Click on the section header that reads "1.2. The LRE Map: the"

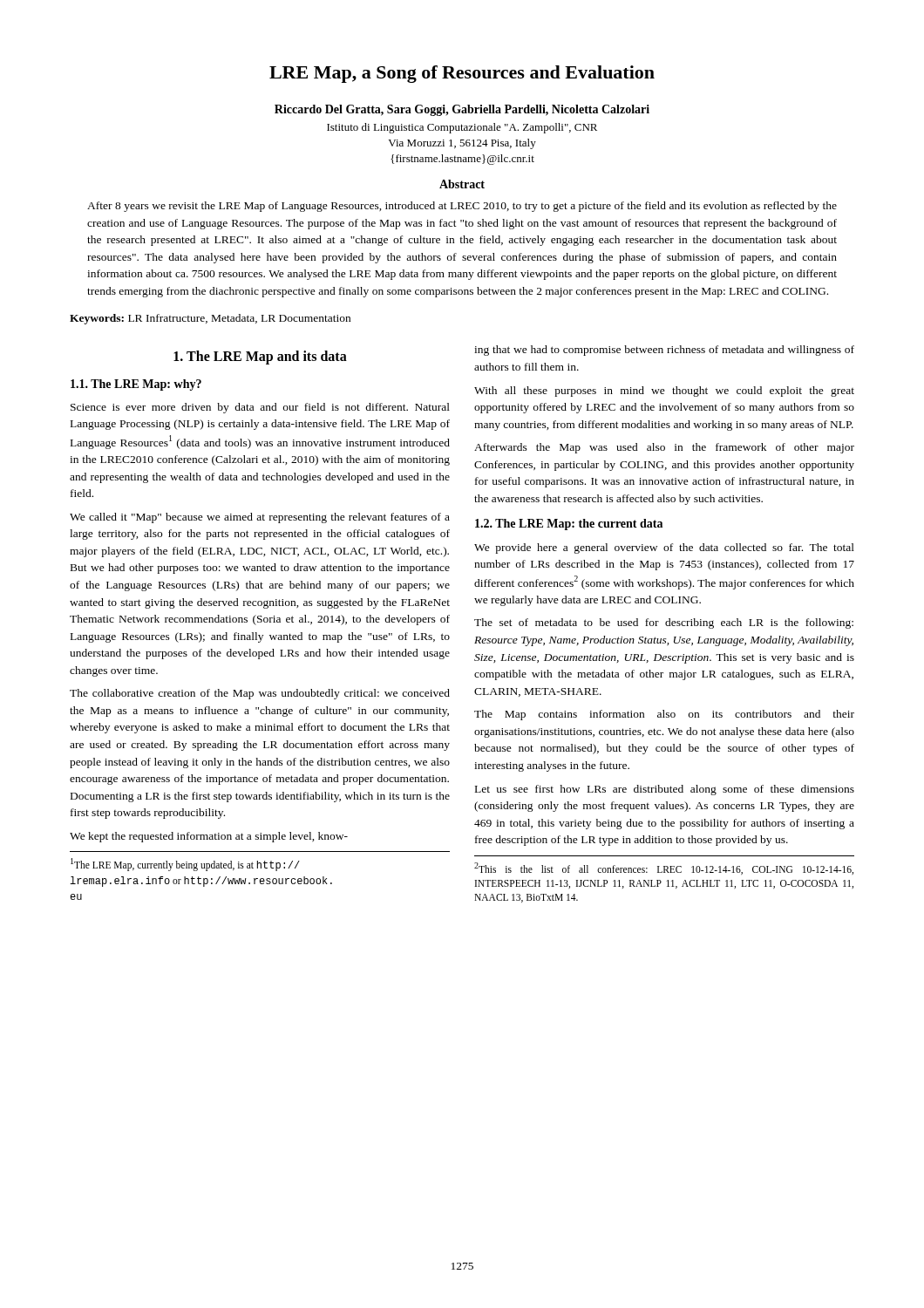pos(569,524)
